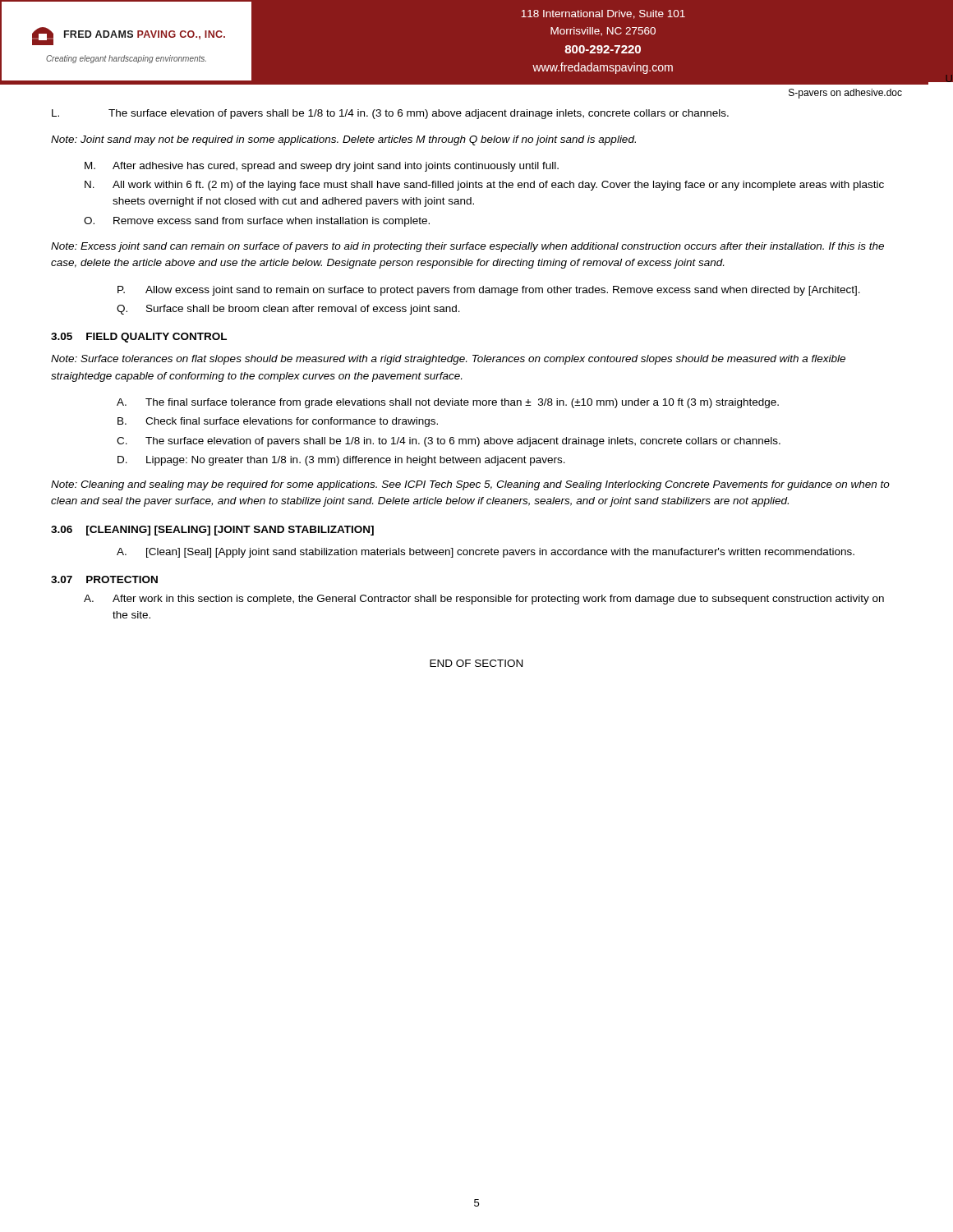Screen dimensions: 1232x953
Task: Select the list item that says "C. The surface elevation of pavers"
Action: [449, 441]
